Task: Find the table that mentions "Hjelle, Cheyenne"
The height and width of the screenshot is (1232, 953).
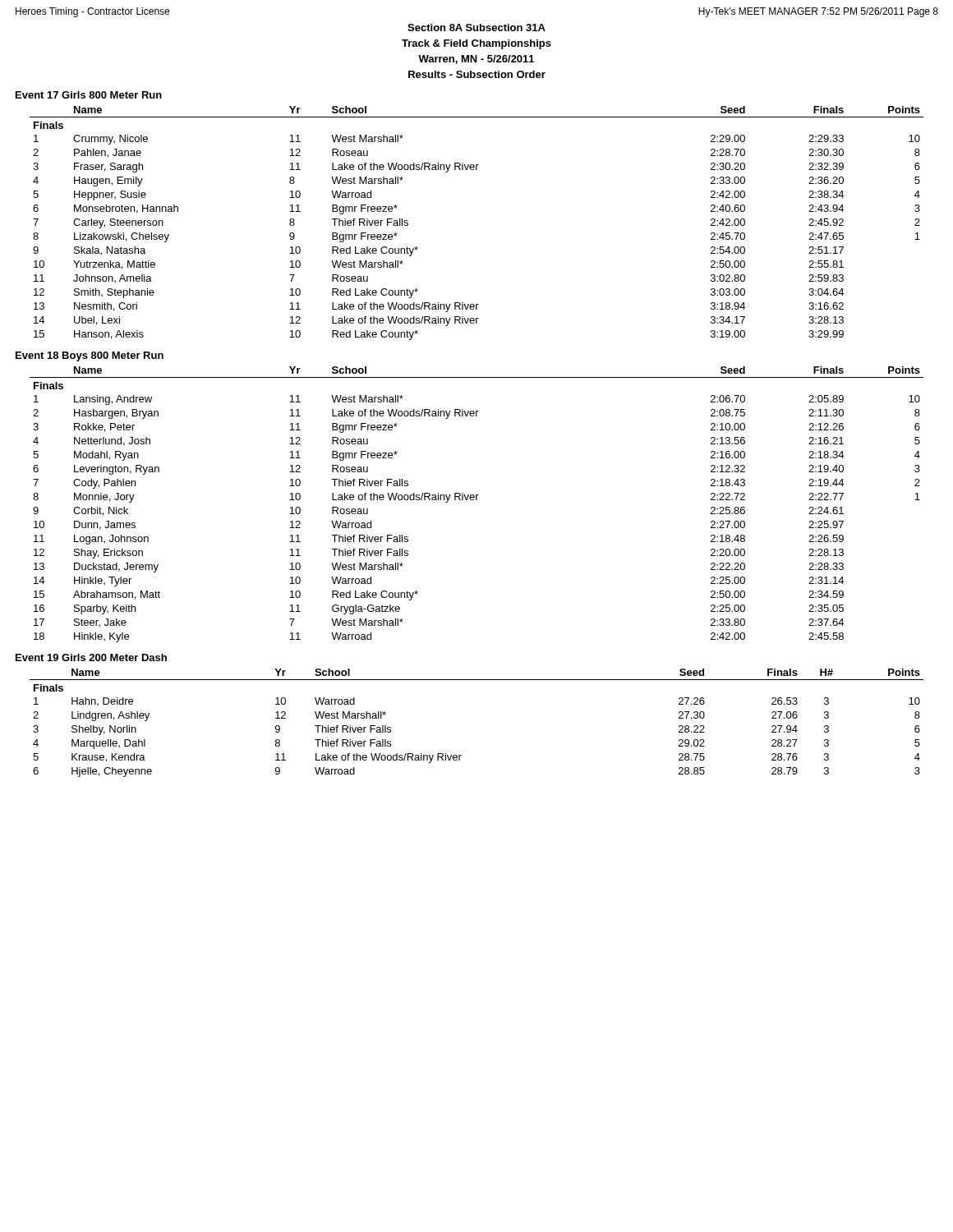Action: [x=476, y=722]
